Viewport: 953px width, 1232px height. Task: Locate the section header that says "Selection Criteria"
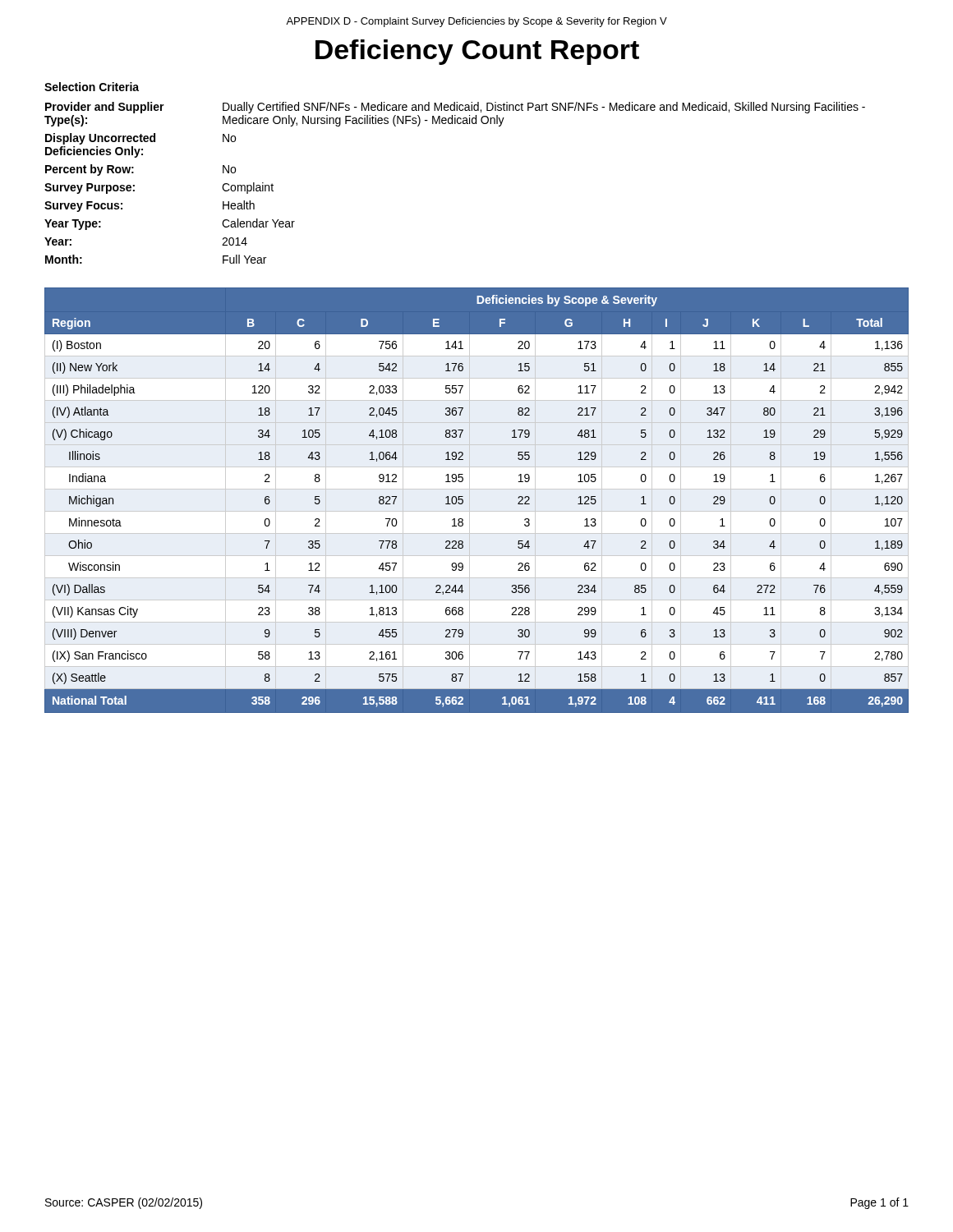[x=92, y=87]
